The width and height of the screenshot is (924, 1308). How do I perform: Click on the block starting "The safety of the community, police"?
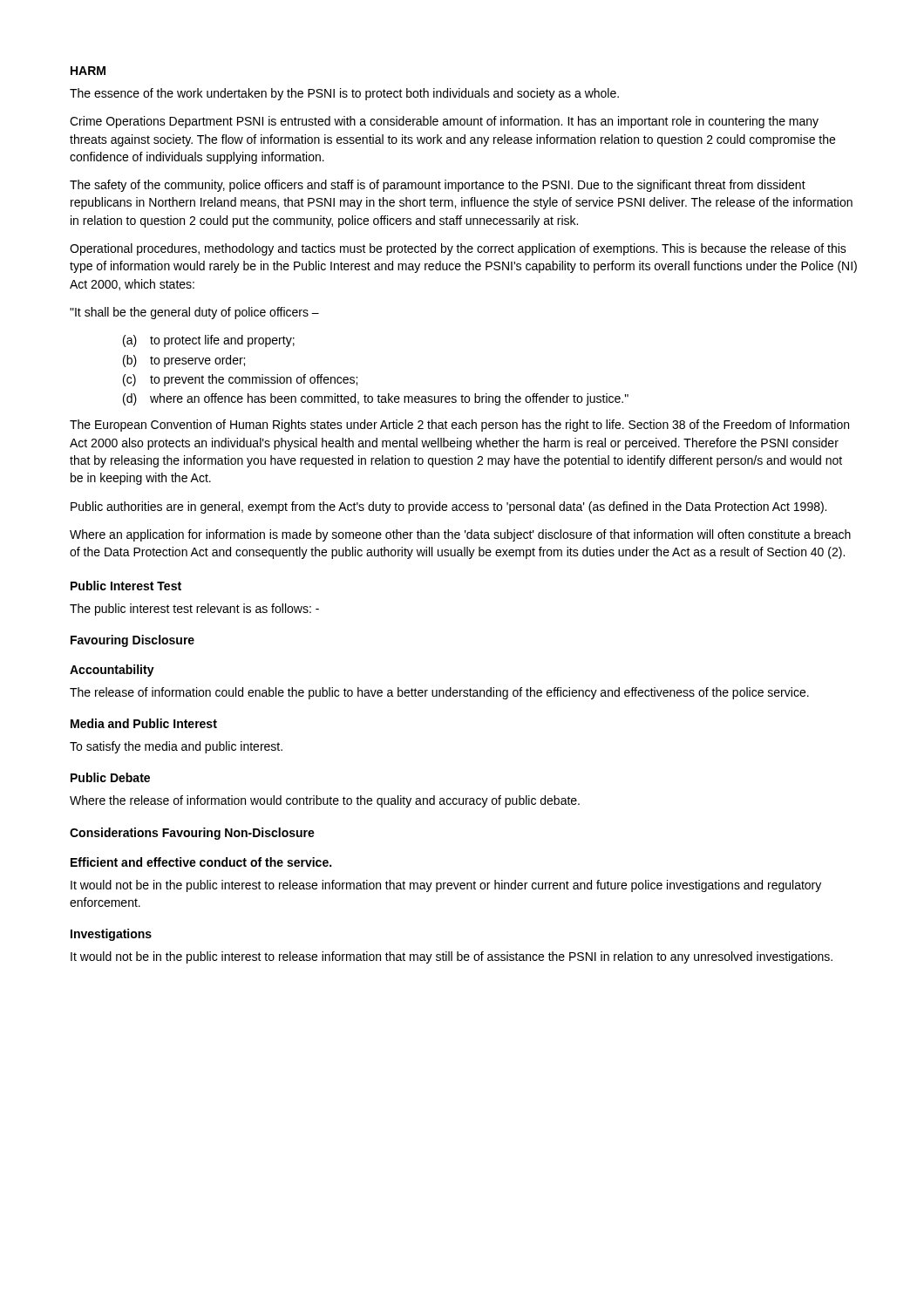pos(461,203)
